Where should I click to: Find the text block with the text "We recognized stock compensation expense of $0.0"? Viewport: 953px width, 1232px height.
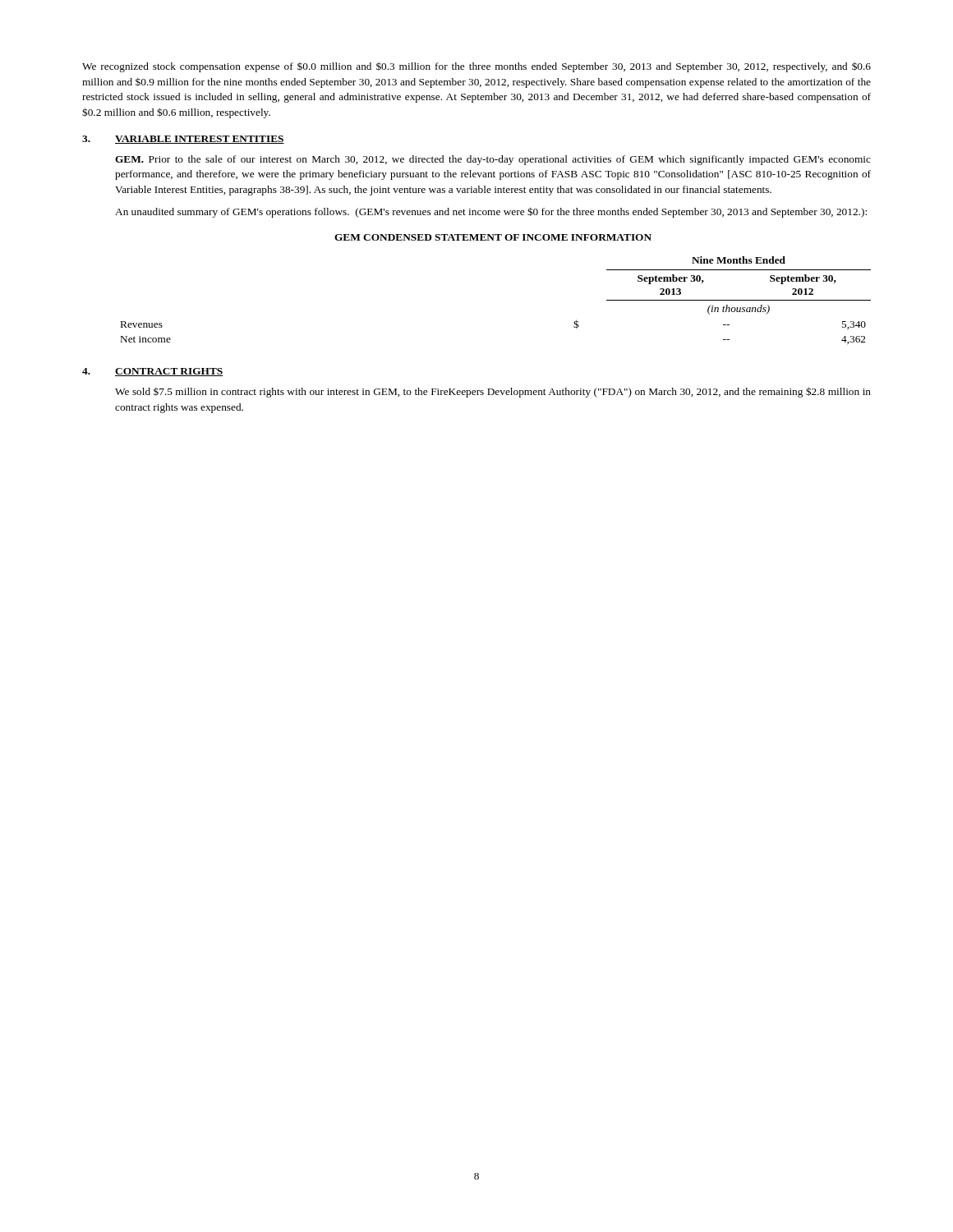coord(476,89)
